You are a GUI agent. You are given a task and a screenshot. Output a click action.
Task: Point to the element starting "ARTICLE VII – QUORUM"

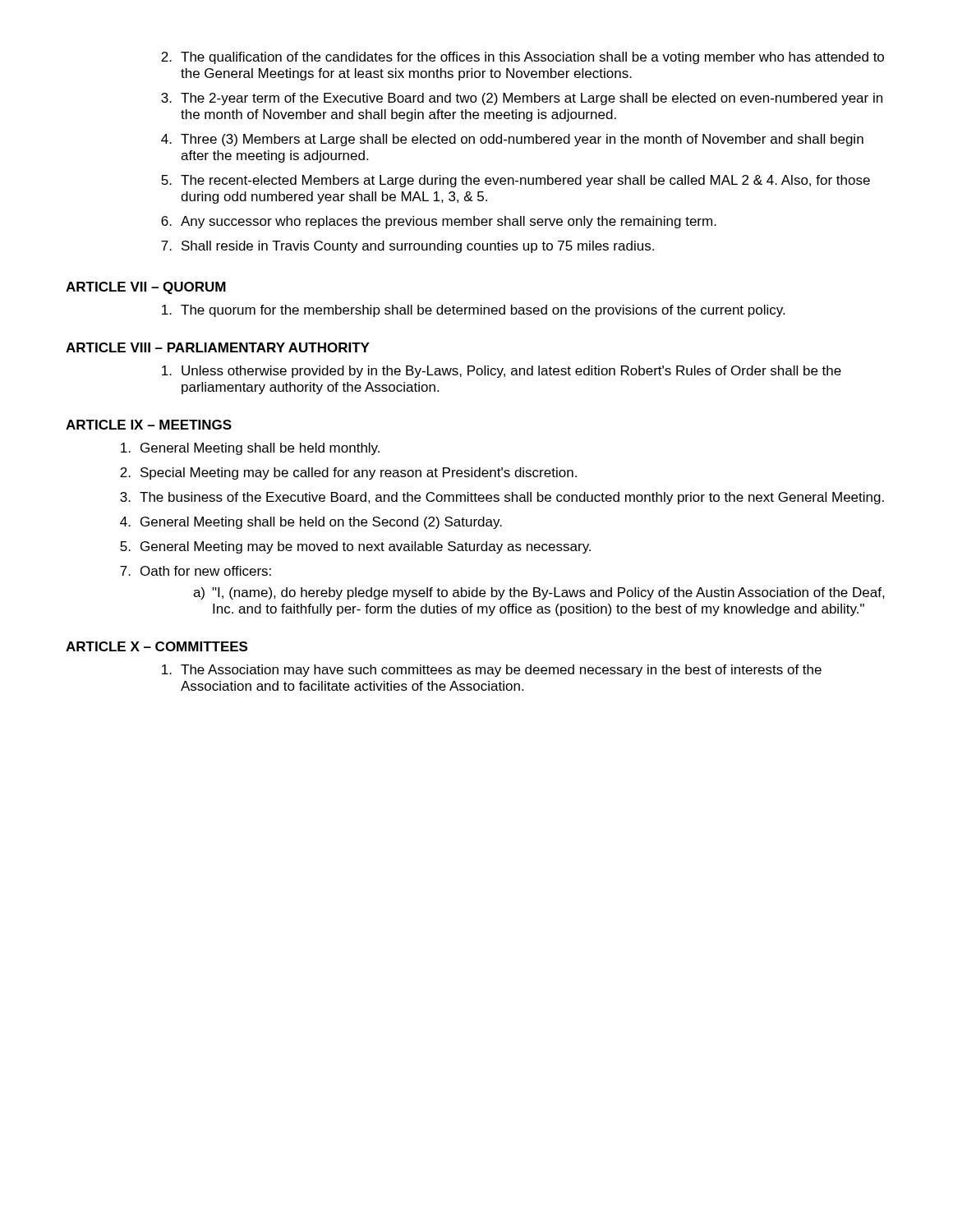(146, 287)
